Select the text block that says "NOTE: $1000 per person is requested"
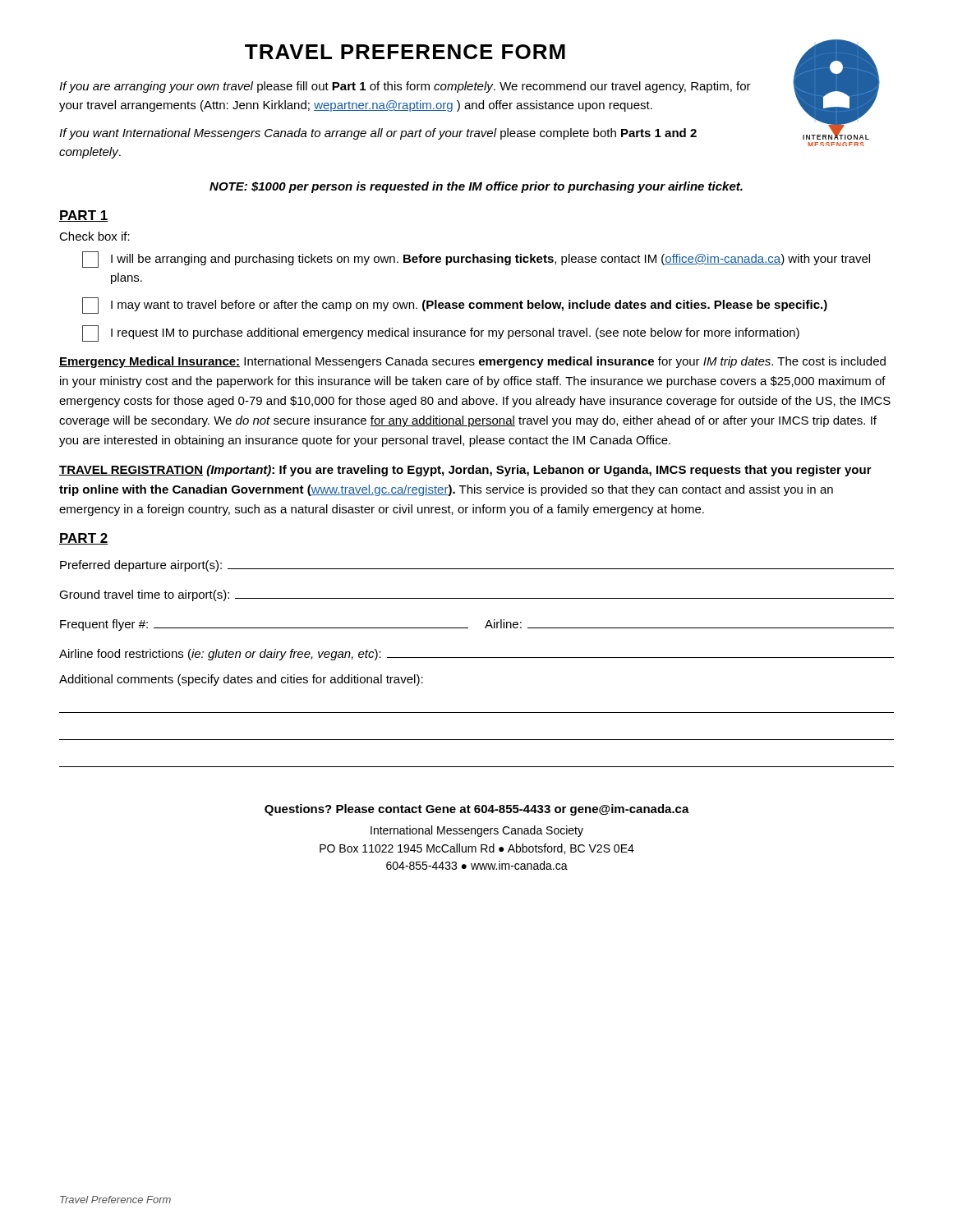953x1232 pixels. pos(476,186)
